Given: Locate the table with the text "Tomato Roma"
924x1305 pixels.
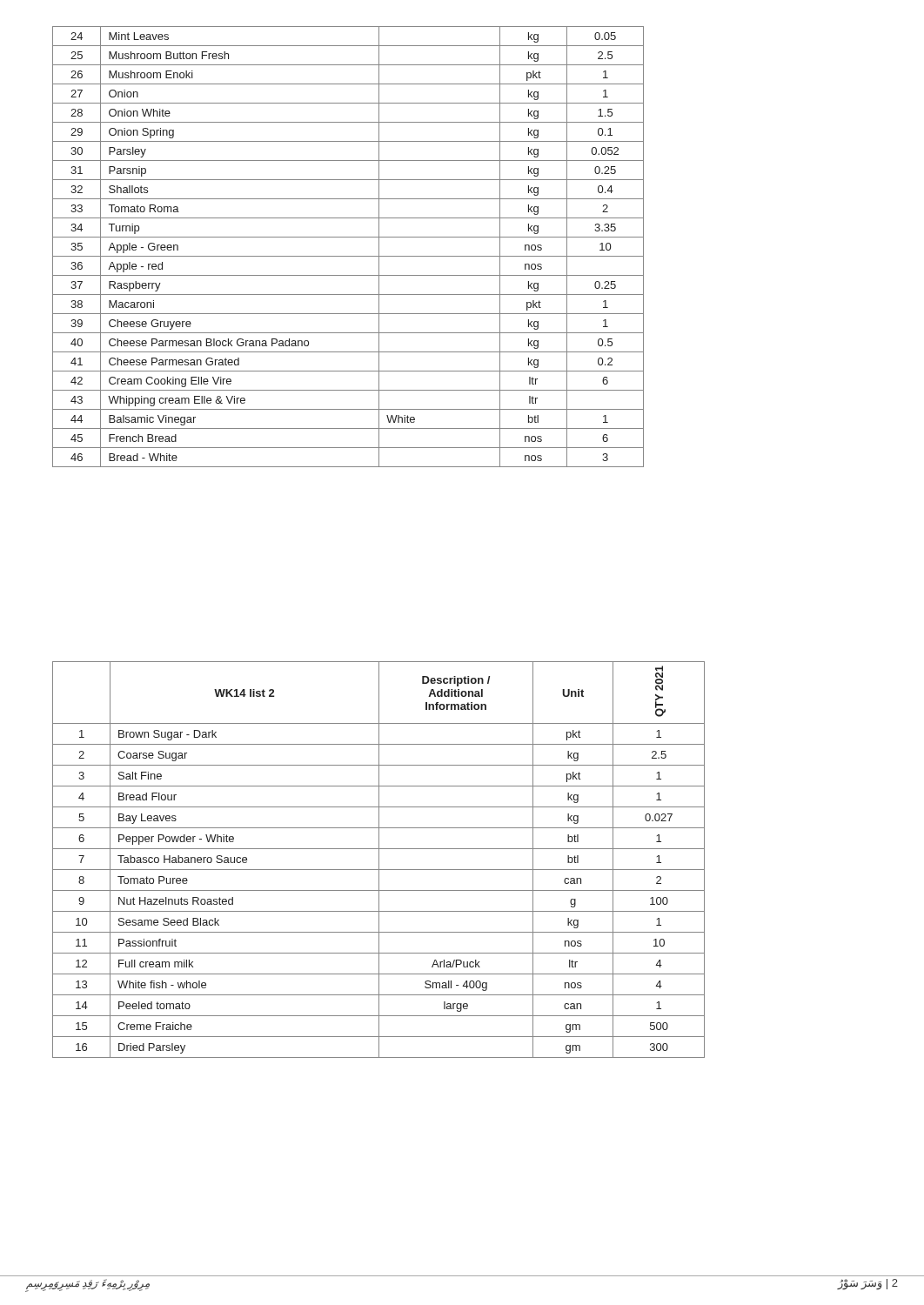Looking at the screenshot, I should click(348, 247).
